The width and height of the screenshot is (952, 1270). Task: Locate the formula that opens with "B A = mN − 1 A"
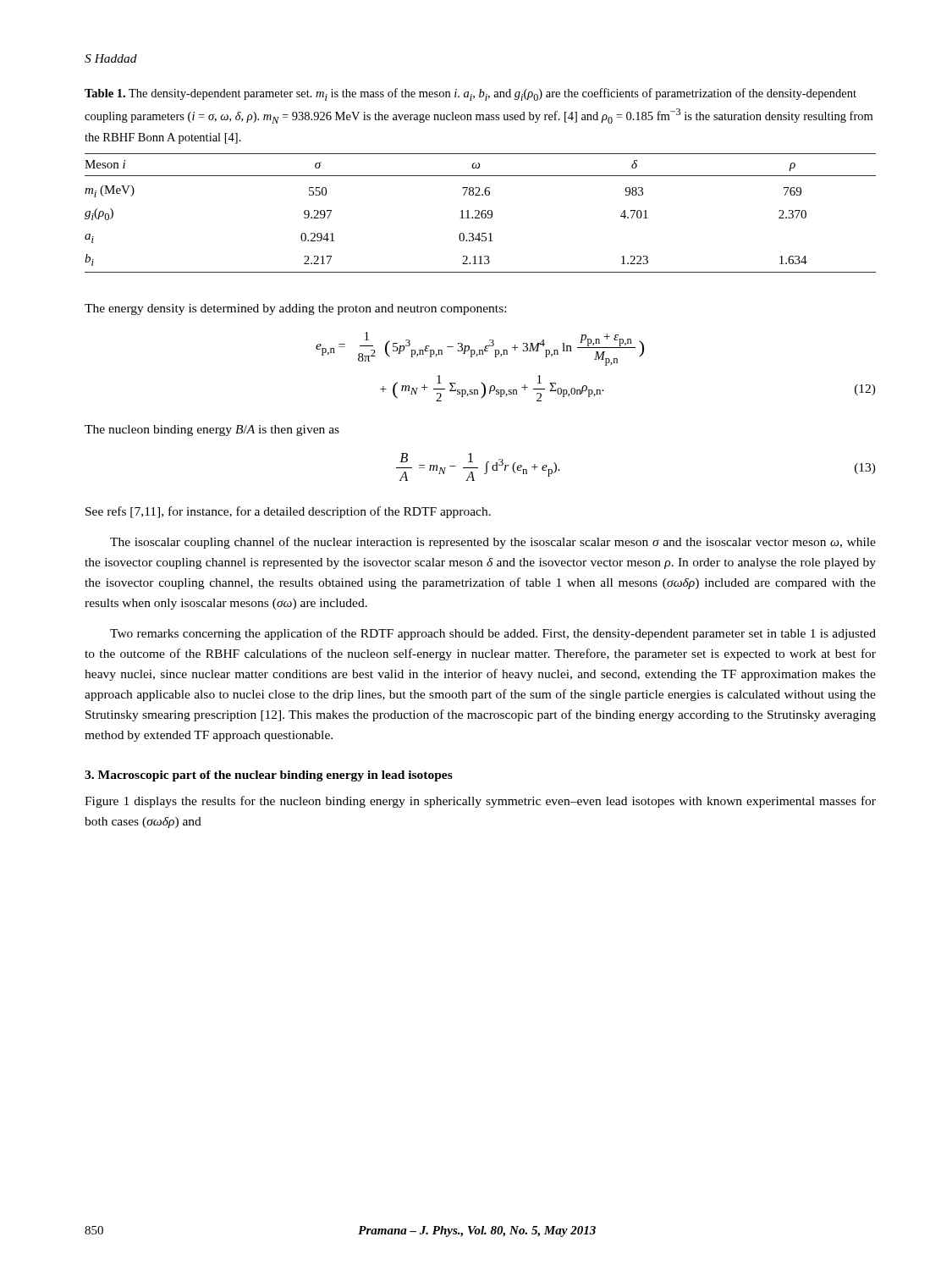click(x=470, y=468)
